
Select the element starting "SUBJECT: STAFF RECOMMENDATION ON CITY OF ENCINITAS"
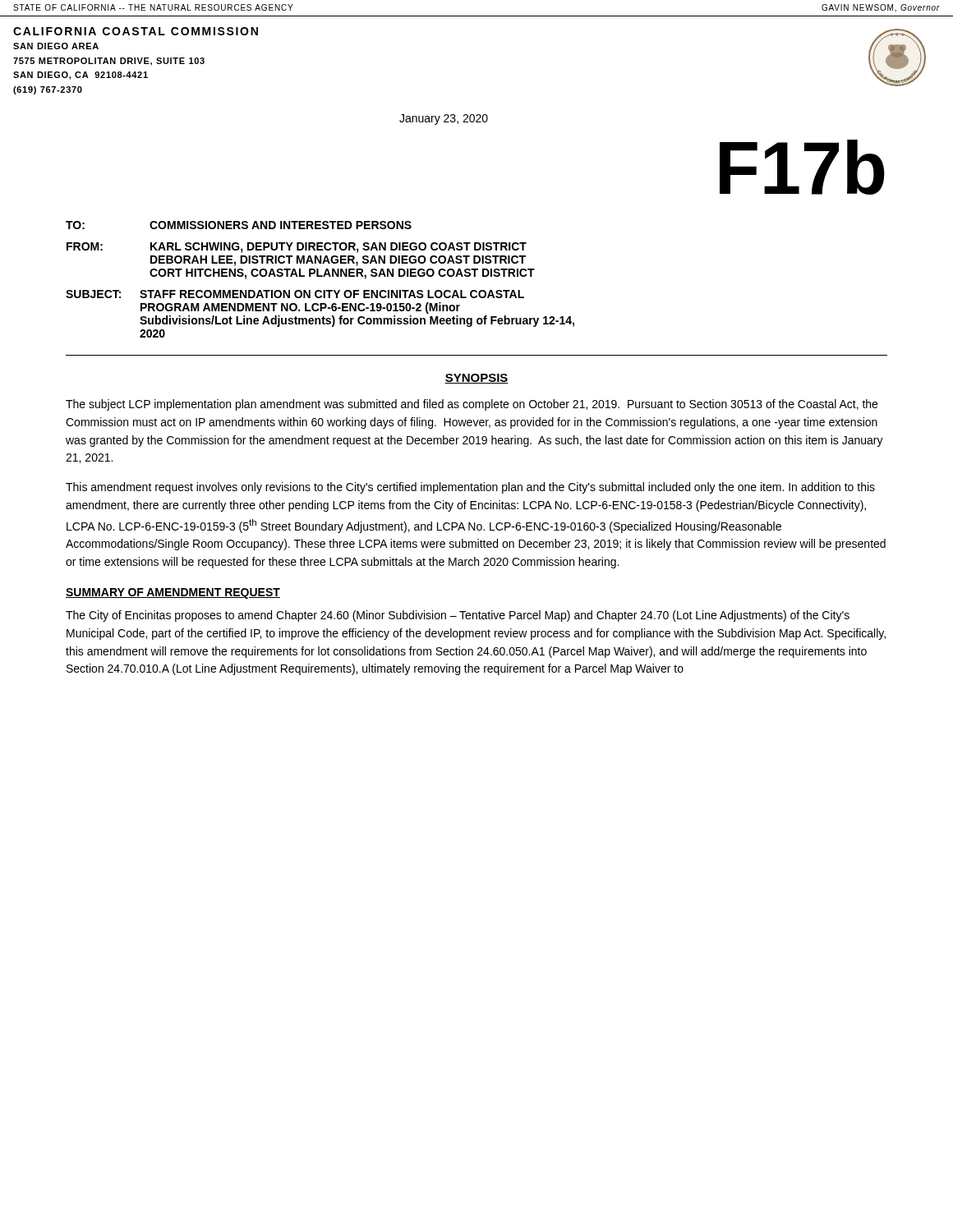coord(476,314)
